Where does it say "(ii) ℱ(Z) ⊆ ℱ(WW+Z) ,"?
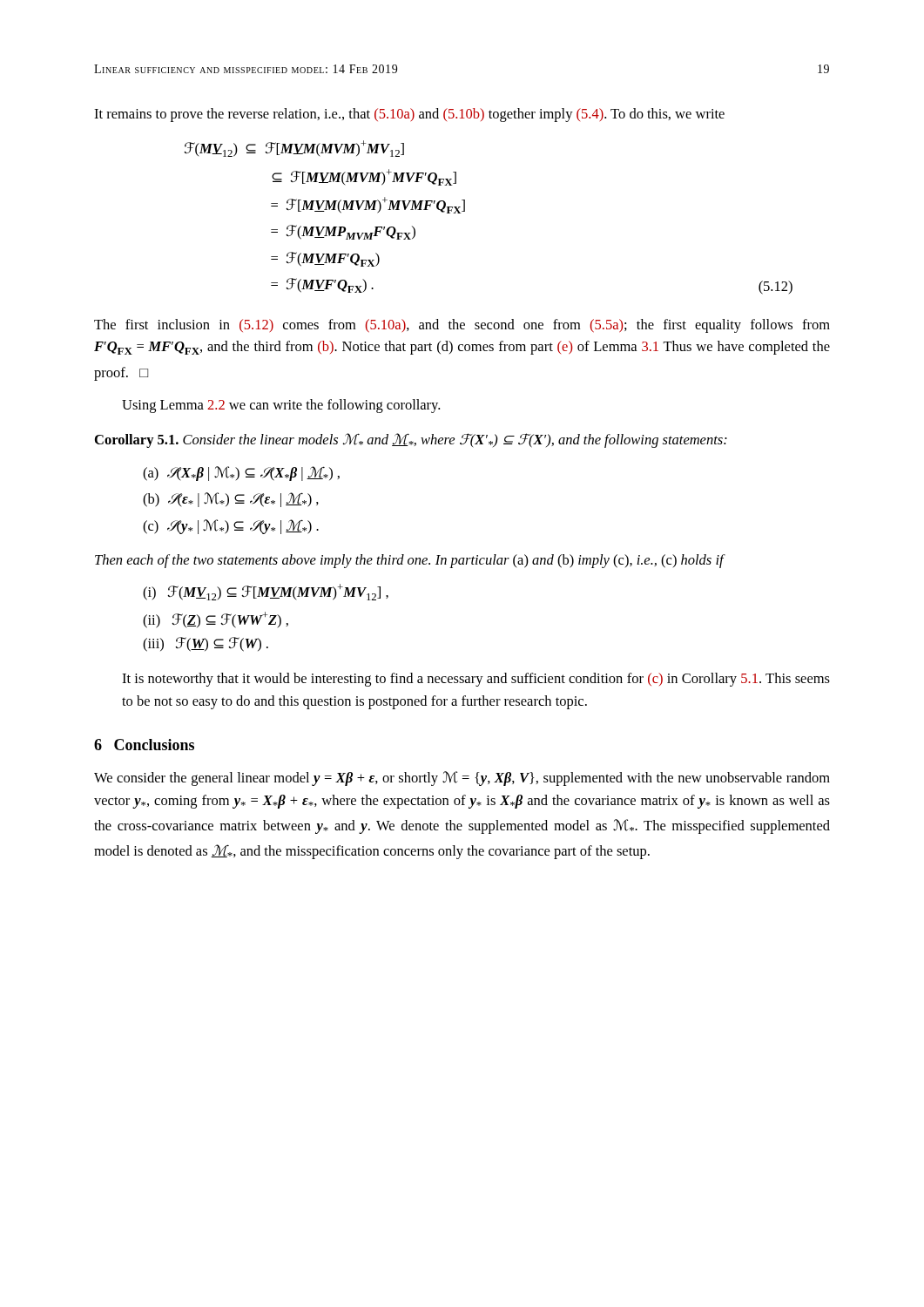This screenshot has height=1307, width=924. [x=216, y=618]
